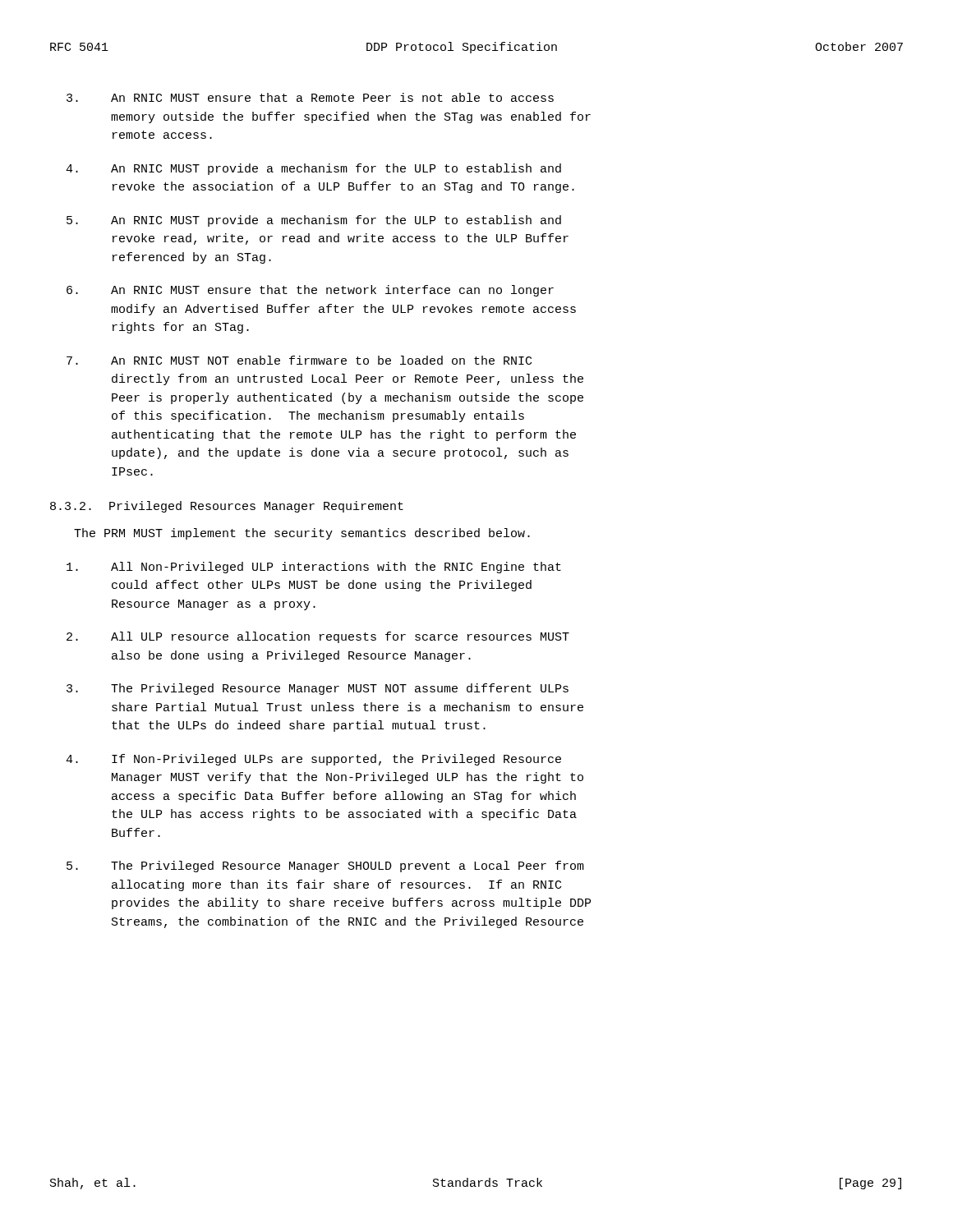This screenshot has width=953, height=1232.
Task: Click the passage that begins "4. If Non-Privileged ULPs"
Action: 476,797
